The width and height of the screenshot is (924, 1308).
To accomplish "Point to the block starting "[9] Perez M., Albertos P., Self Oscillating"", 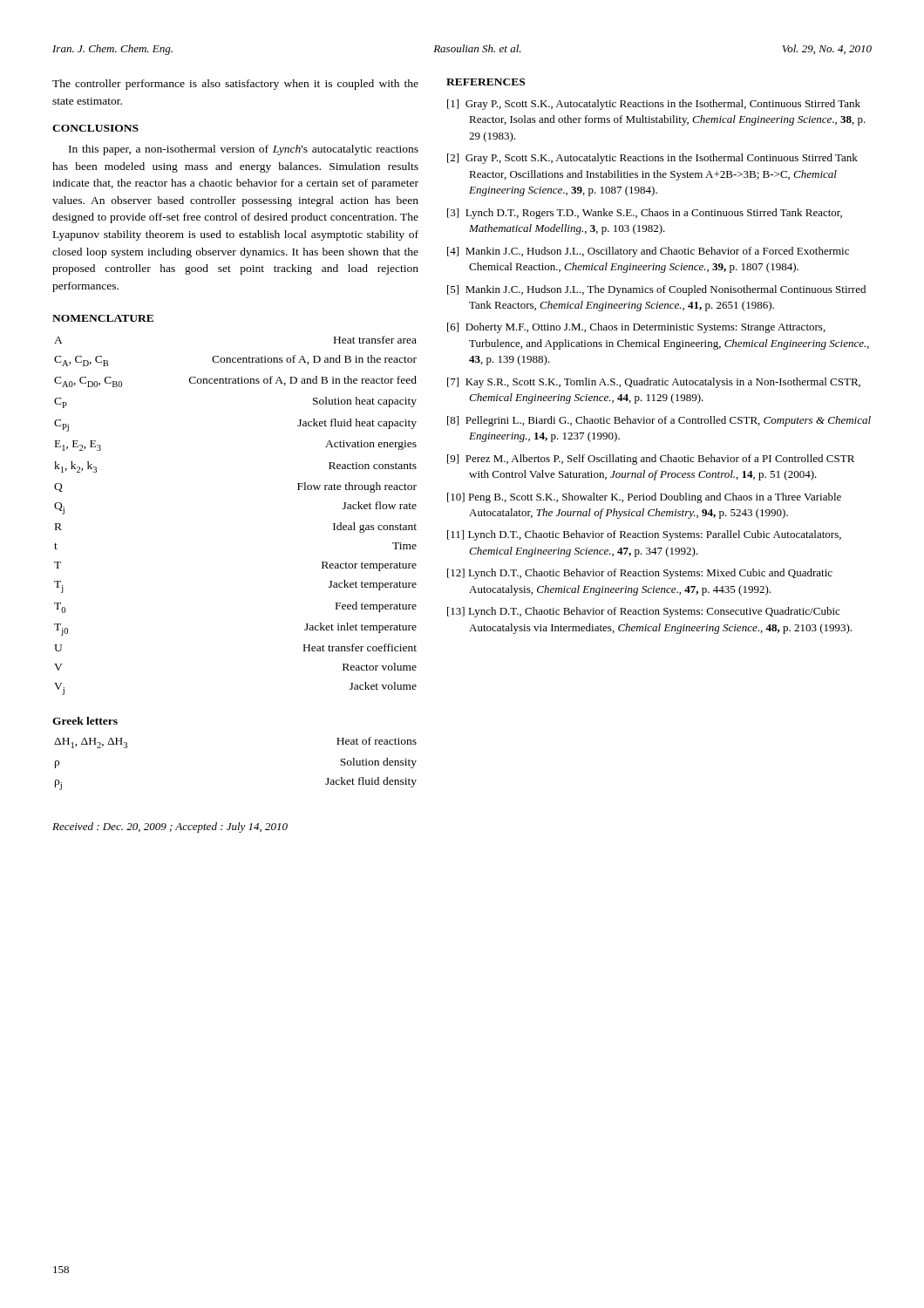I will 650,466.
